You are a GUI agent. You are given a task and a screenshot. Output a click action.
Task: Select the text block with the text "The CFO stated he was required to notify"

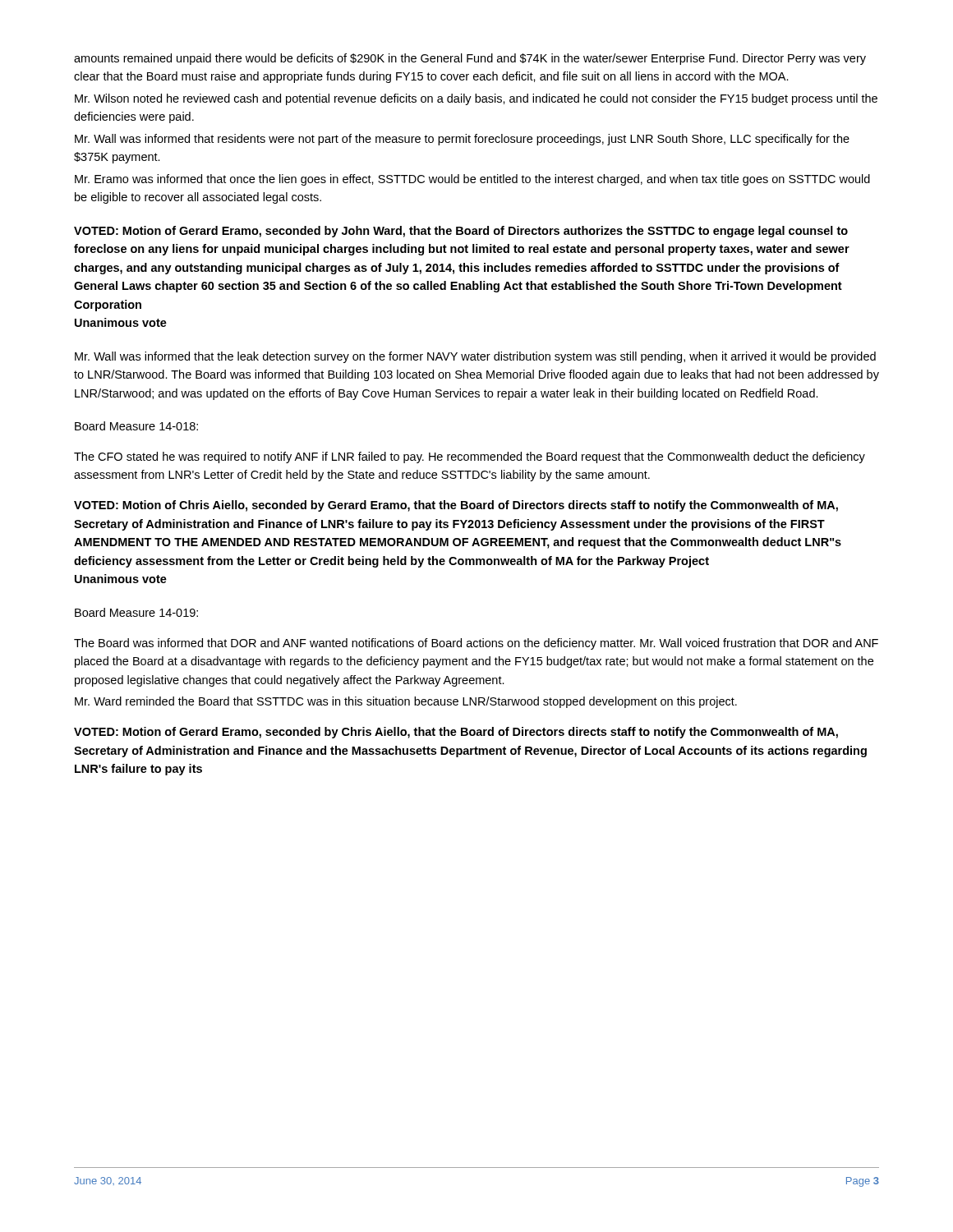point(476,466)
